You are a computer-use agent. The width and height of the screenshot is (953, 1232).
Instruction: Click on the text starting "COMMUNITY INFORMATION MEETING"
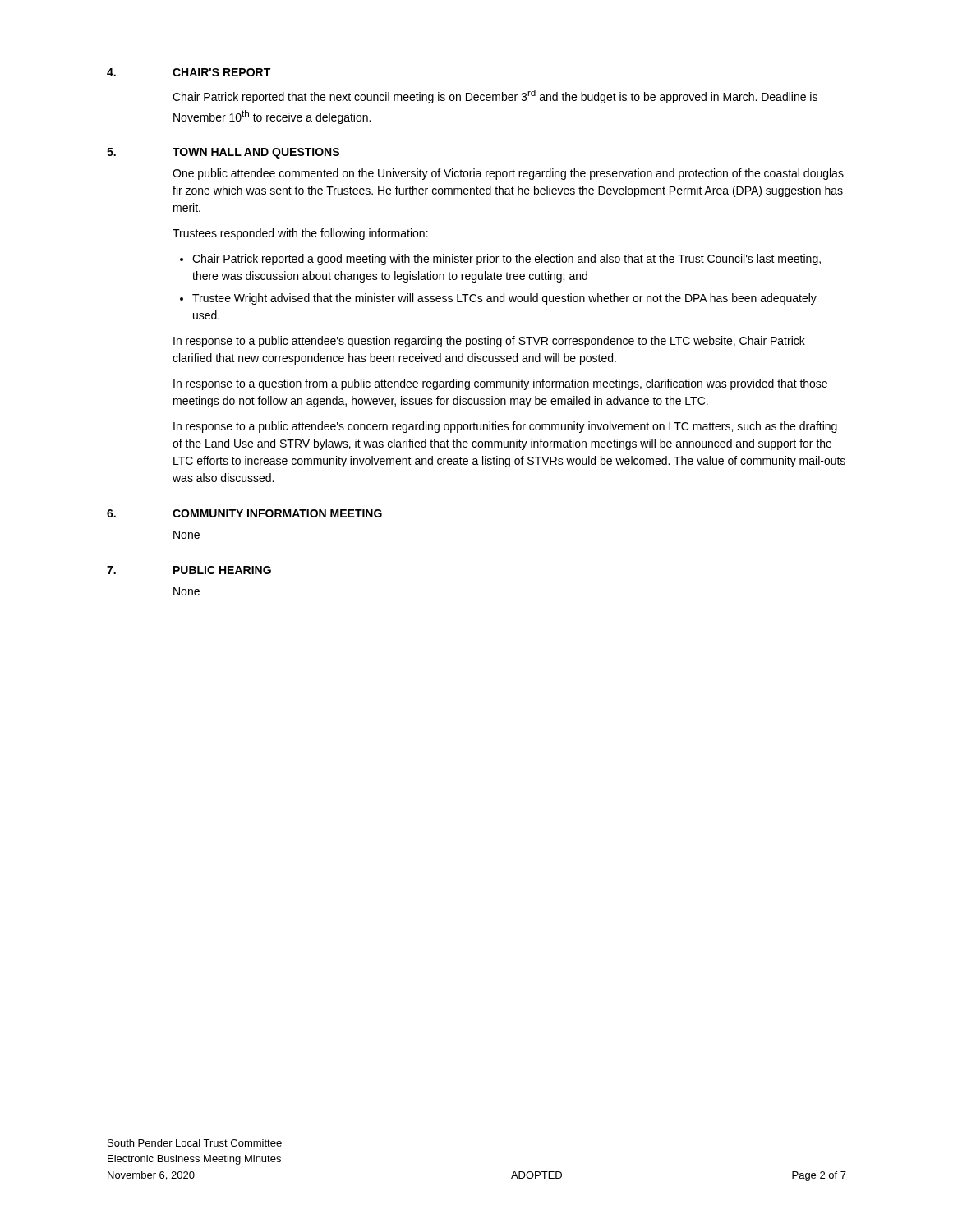coord(277,514)
